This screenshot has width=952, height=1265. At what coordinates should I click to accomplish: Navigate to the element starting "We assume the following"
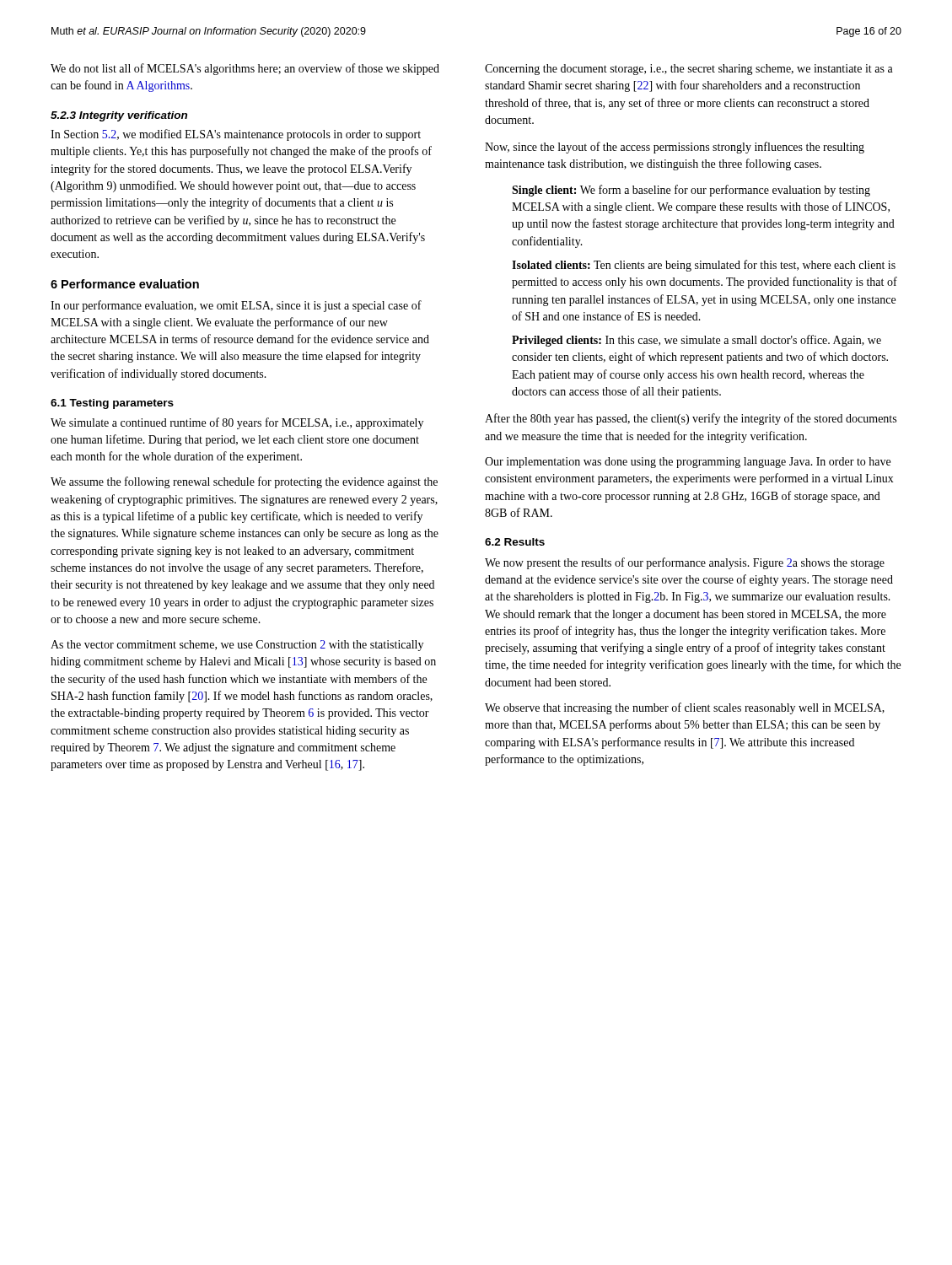point(245,551)
